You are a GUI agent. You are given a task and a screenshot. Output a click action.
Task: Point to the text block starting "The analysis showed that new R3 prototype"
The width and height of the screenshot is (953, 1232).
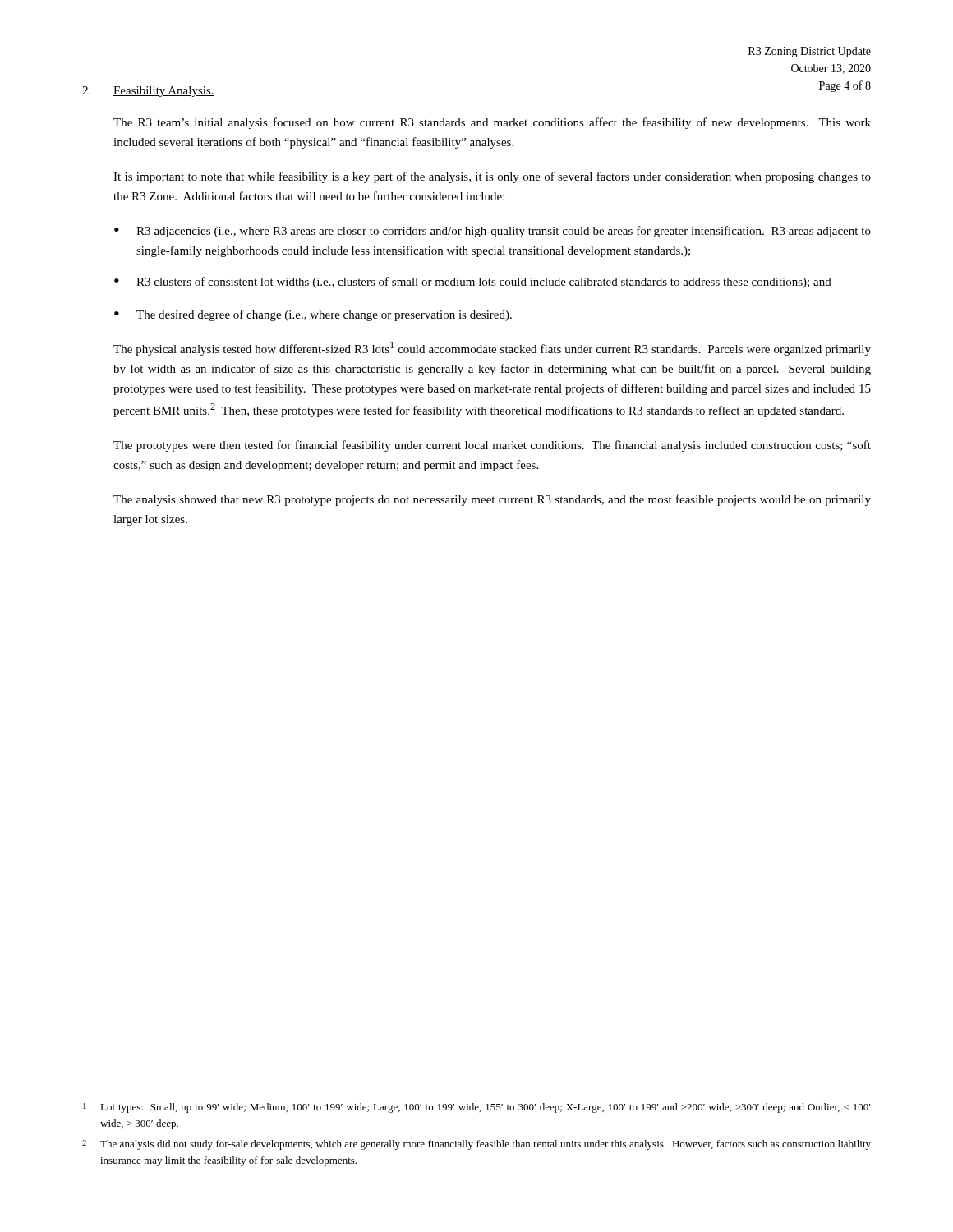pos(492,509)
